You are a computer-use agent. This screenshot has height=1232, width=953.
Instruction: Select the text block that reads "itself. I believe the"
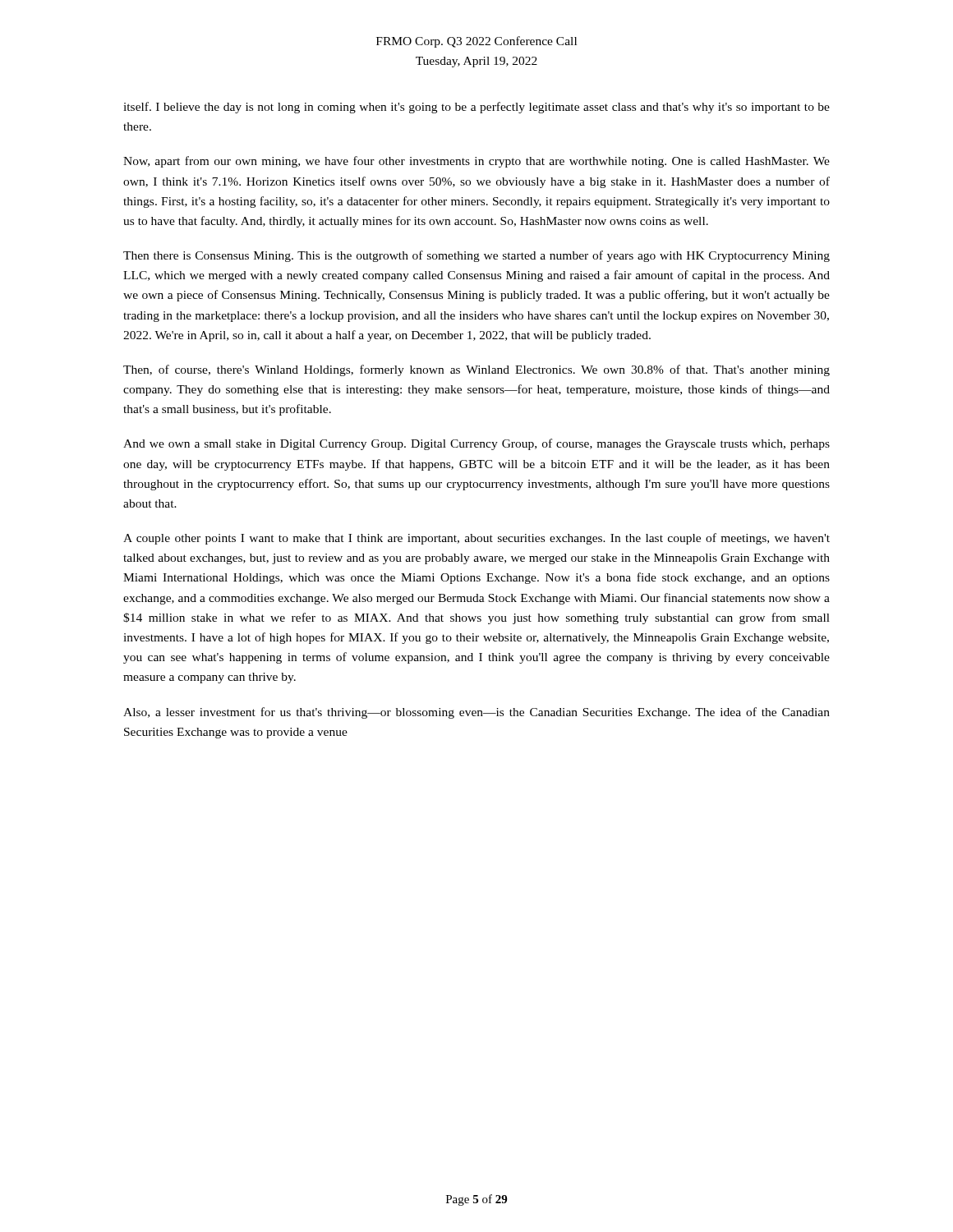476,116
